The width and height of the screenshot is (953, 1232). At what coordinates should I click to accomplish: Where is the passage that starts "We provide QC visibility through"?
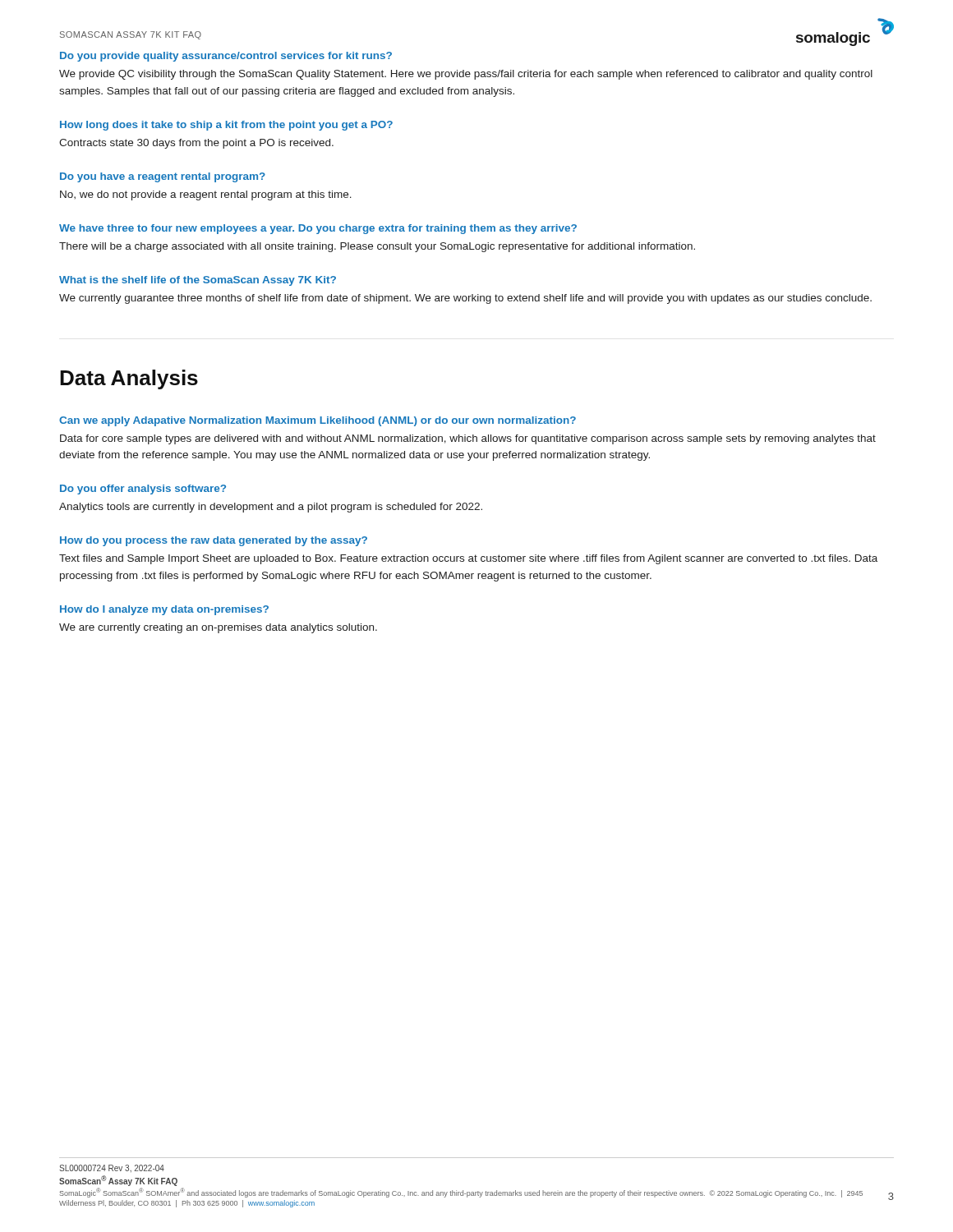click(466, 82)
